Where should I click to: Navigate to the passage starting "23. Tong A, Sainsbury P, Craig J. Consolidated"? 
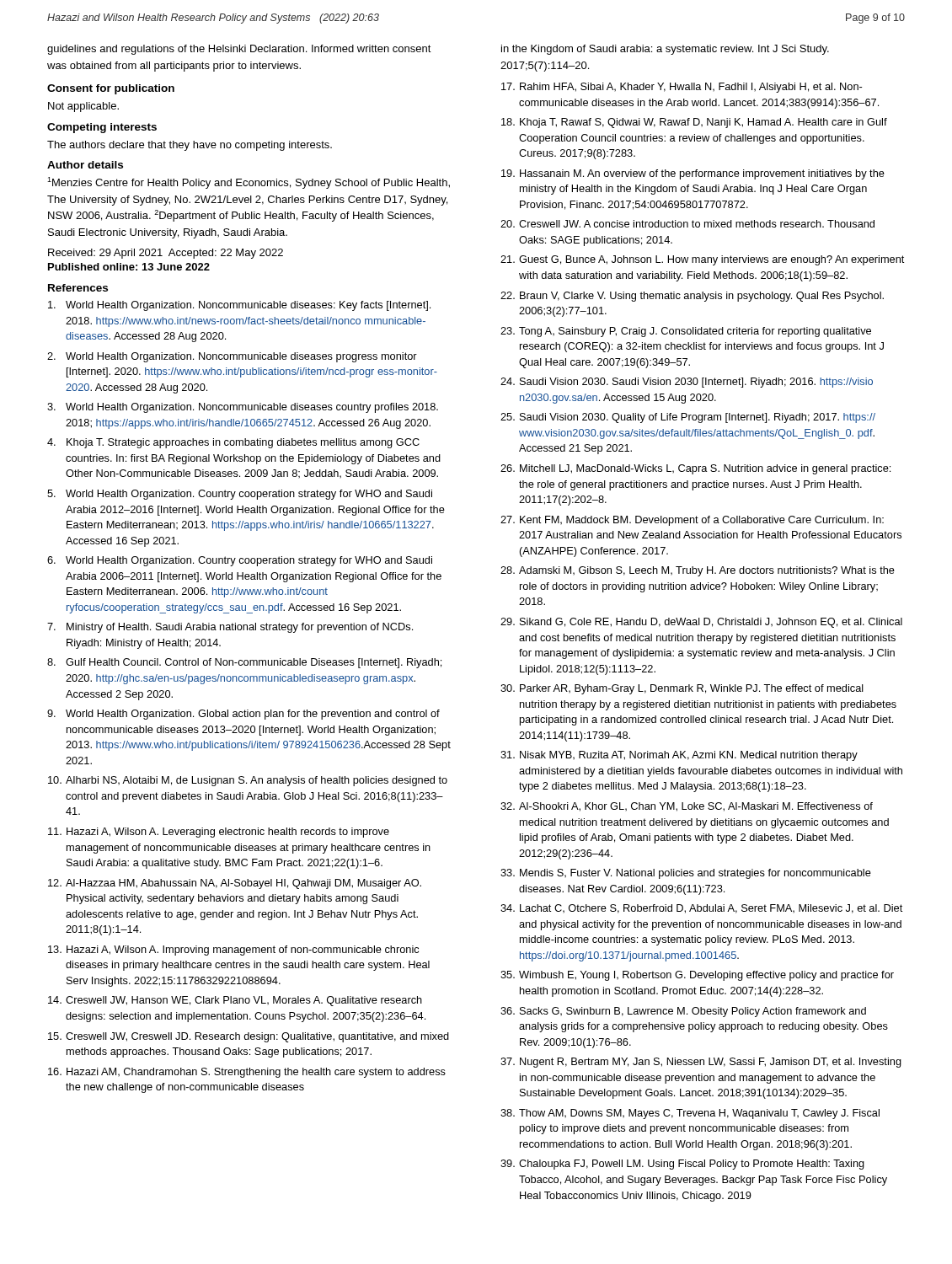[703, 347]
